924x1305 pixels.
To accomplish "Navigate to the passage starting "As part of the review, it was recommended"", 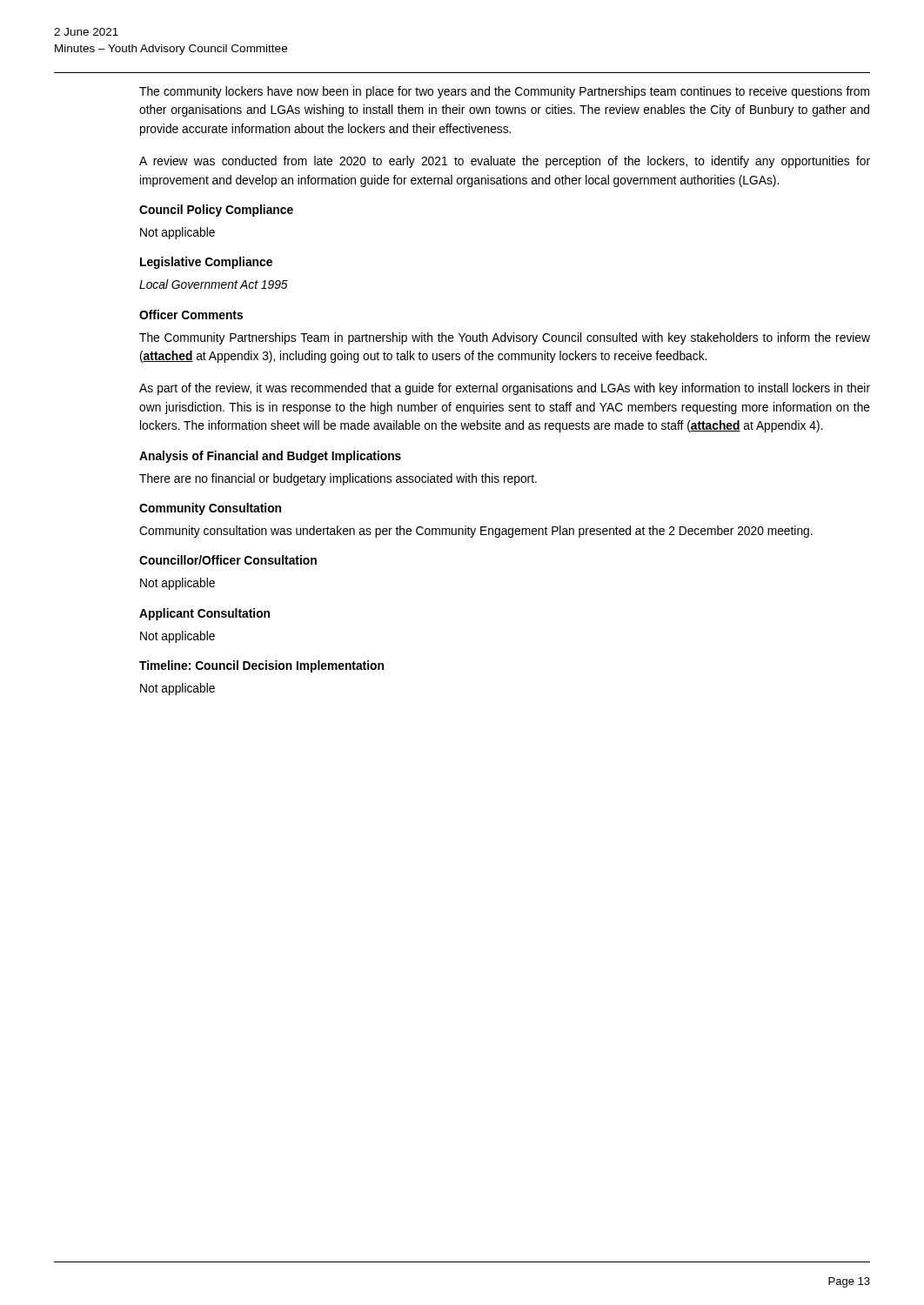I will point(505,407).
